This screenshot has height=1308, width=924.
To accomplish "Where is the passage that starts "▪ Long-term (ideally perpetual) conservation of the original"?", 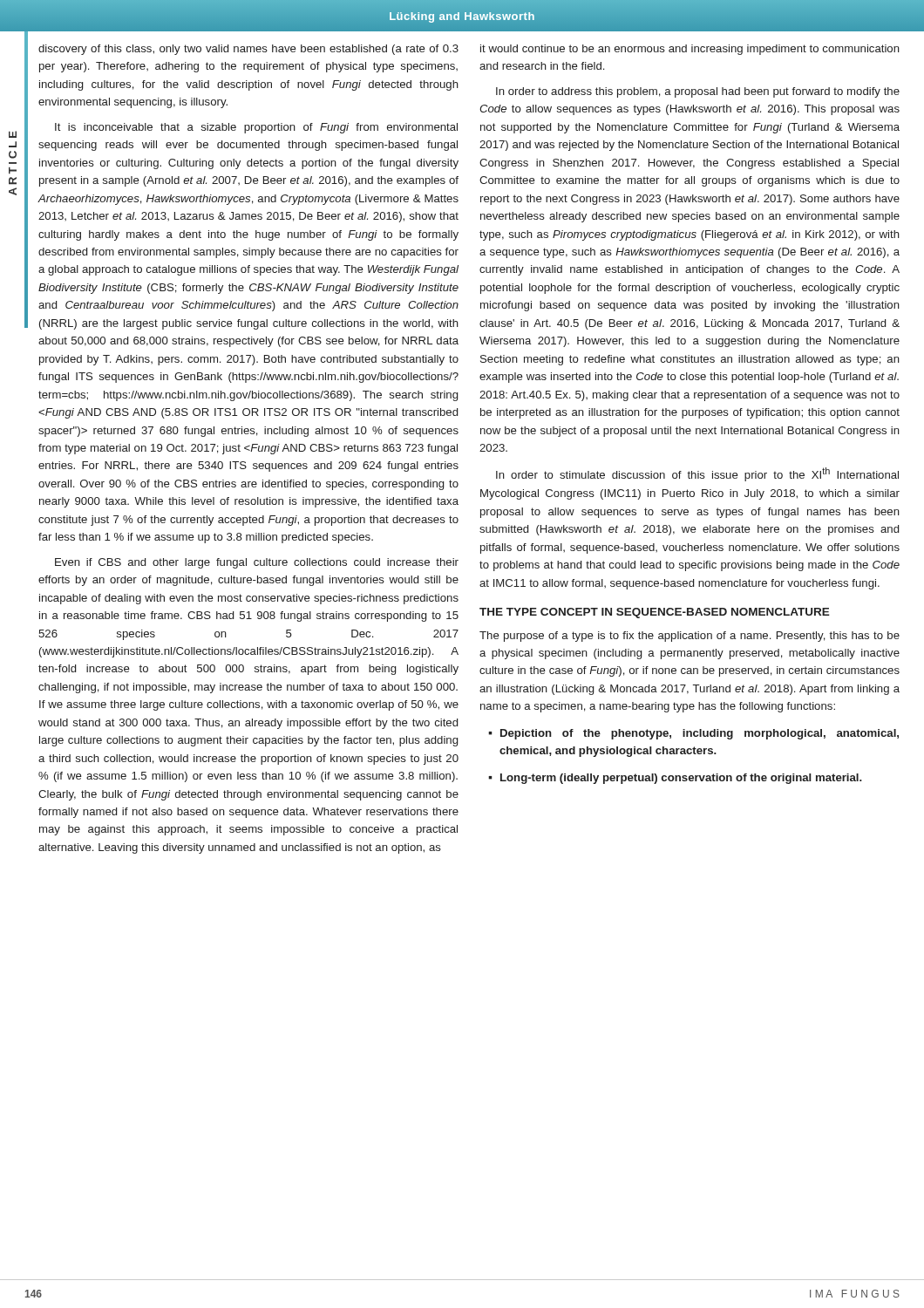I will [694, 778].
